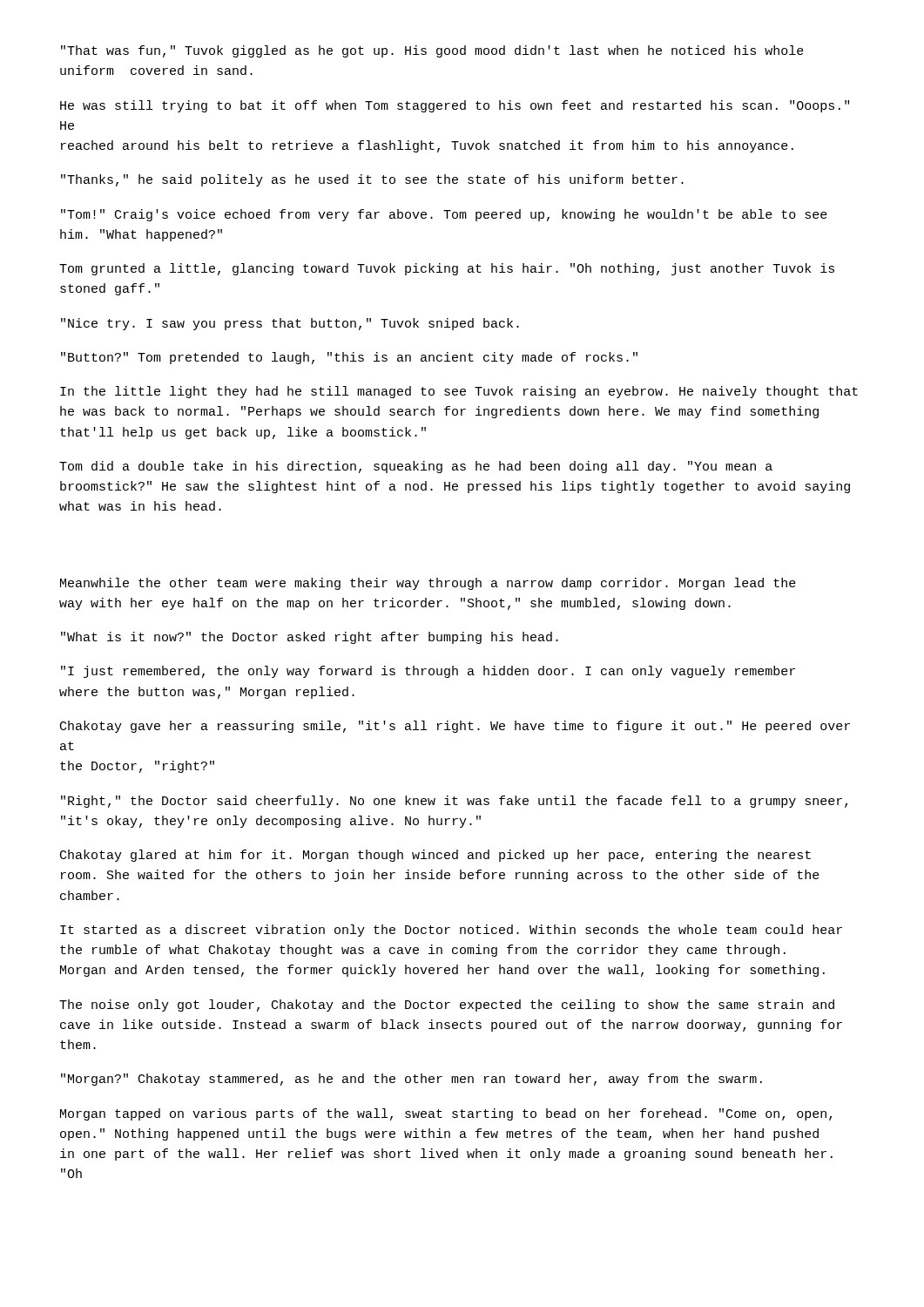This screenshot has width=924, height=1307.
Task: Select the text block that reads "It started as a discreet vibration only the"
Action: (451, 951)
